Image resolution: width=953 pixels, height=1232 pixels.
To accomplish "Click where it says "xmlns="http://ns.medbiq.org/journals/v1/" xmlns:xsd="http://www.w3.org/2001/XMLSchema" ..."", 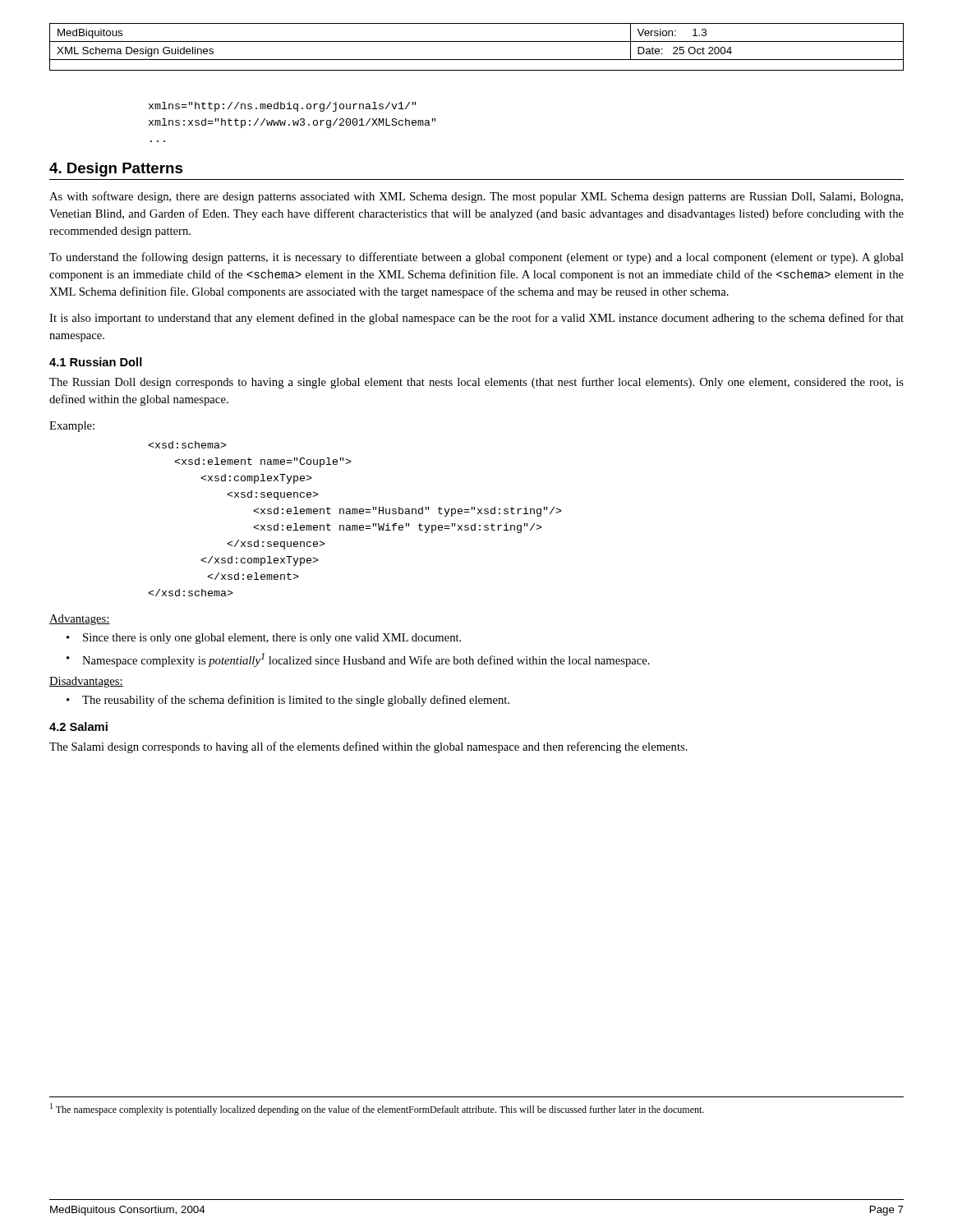I will [282, 107].
